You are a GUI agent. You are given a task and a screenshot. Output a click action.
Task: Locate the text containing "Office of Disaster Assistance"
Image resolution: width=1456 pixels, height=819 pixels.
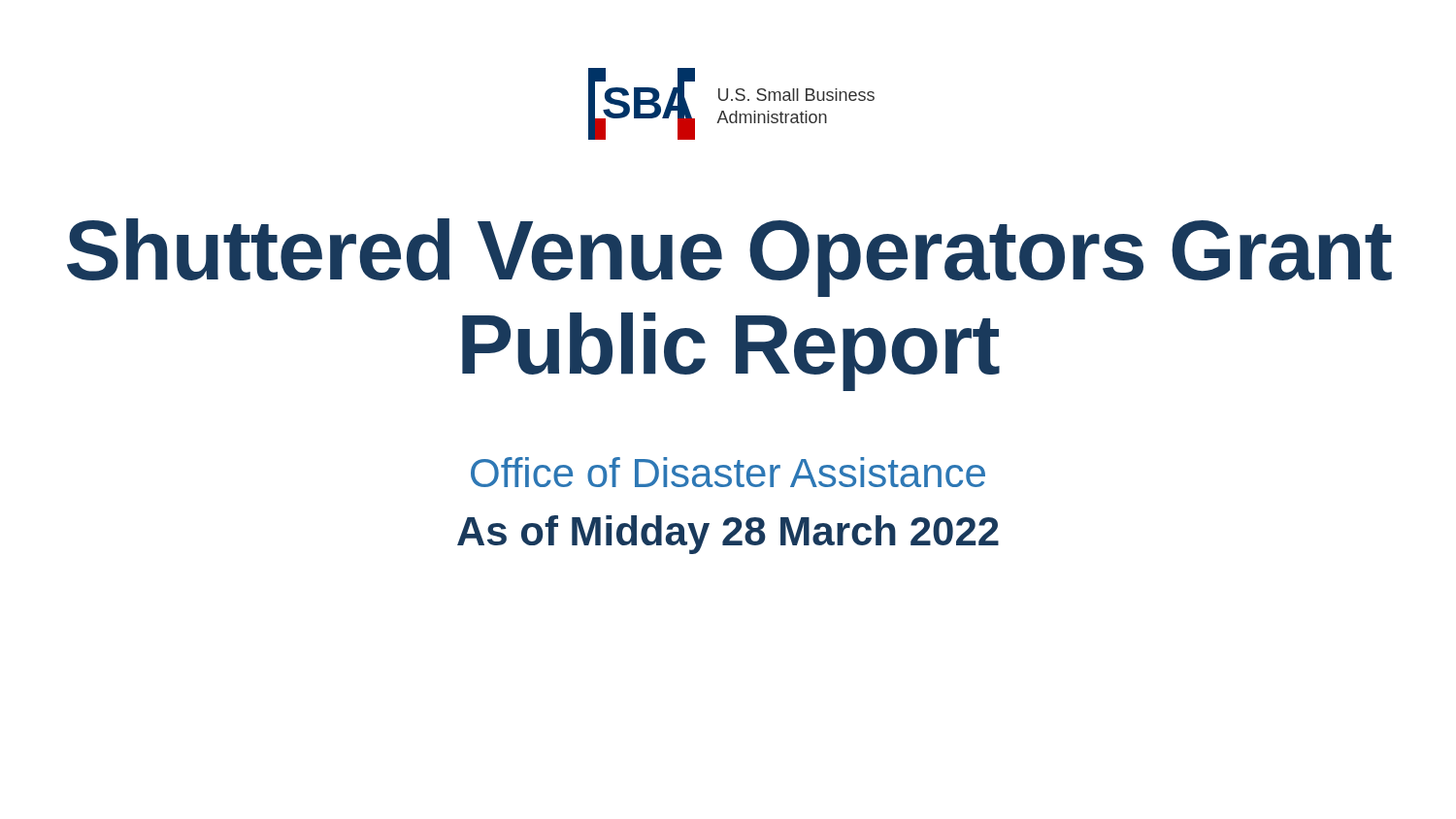pyautogui.click(x=728, y=473)
